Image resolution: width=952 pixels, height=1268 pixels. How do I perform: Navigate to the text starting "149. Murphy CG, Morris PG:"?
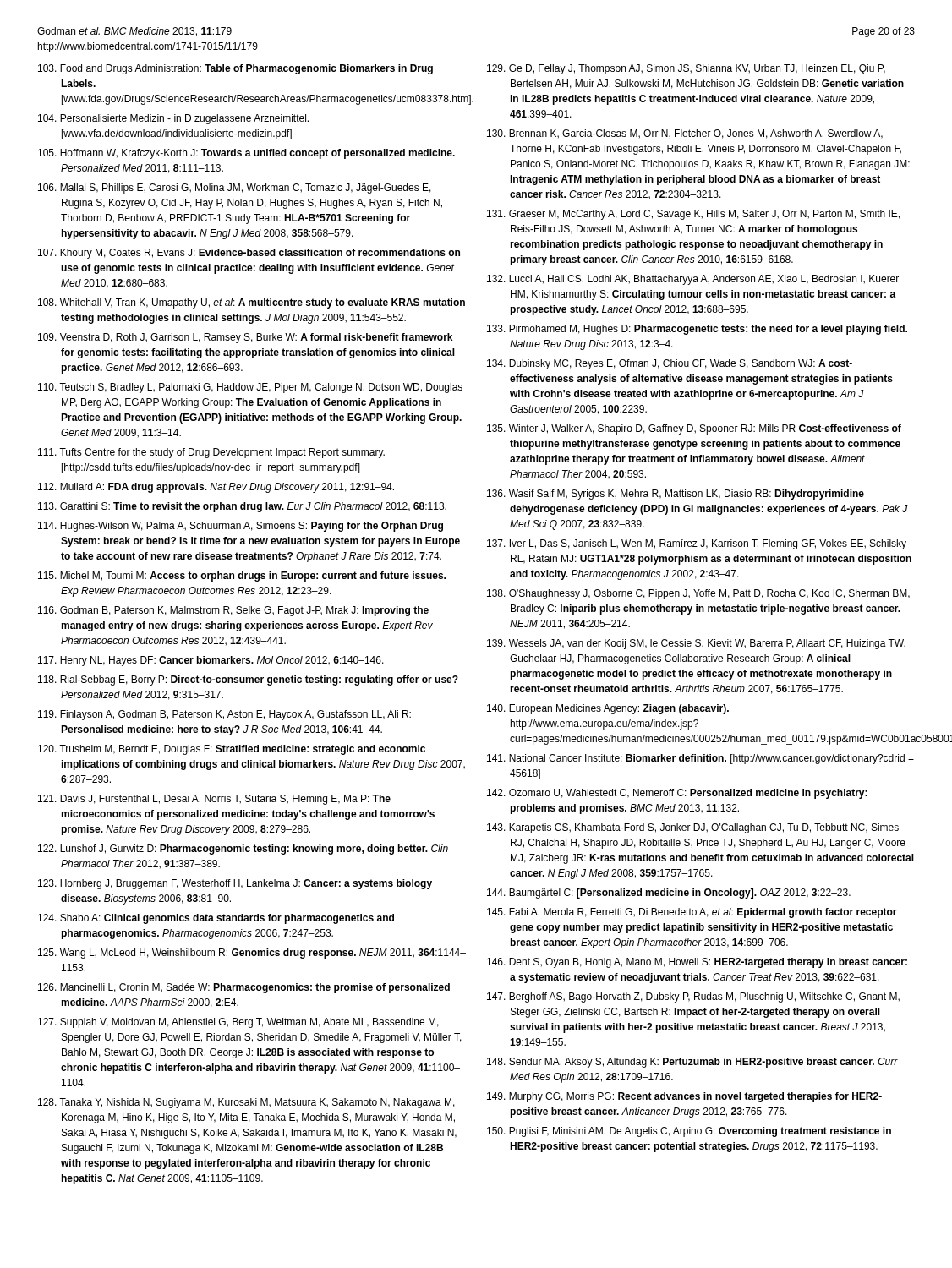pyautogui.click(x=684, y=1104)
